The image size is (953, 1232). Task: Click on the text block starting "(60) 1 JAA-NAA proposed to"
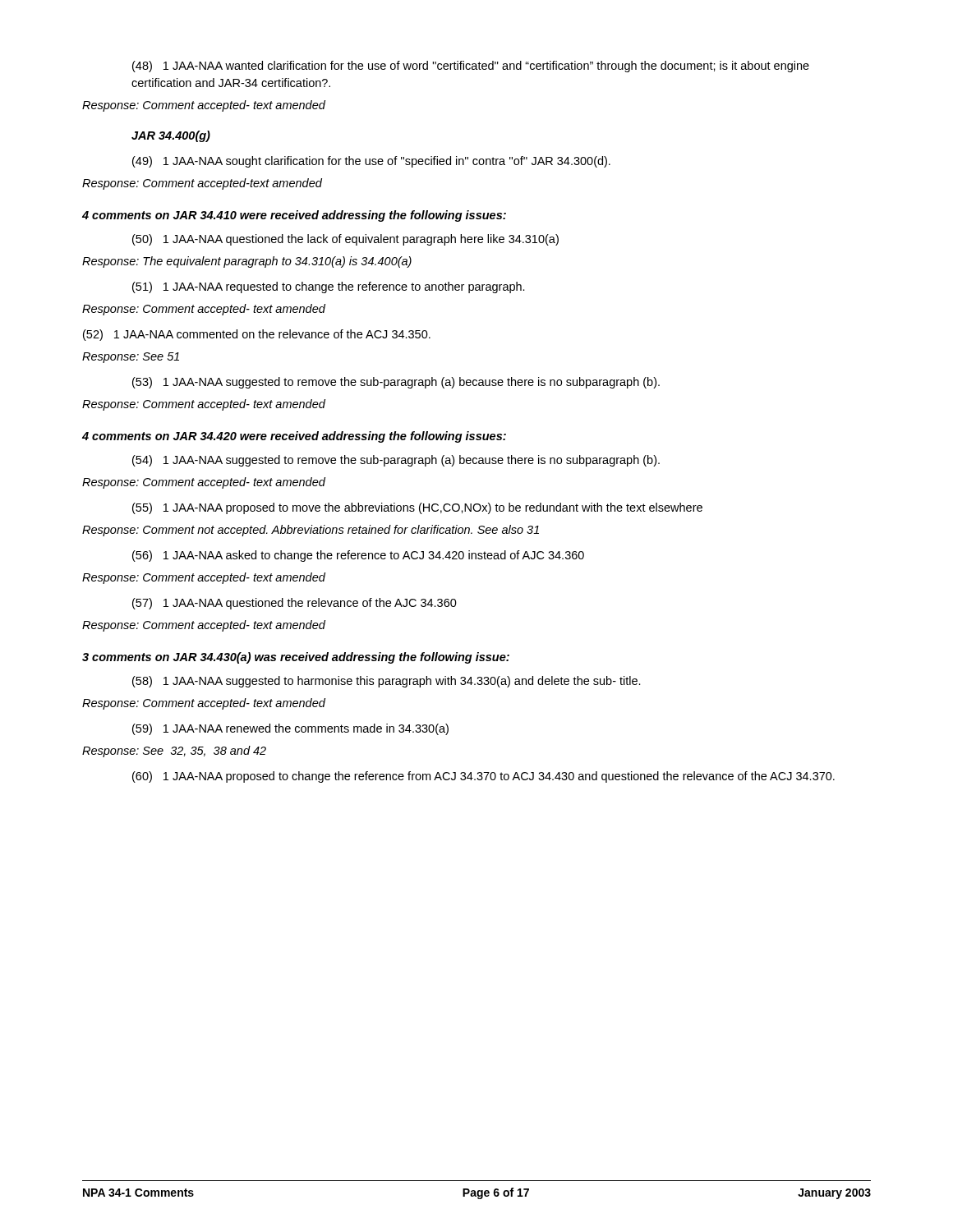476,777
